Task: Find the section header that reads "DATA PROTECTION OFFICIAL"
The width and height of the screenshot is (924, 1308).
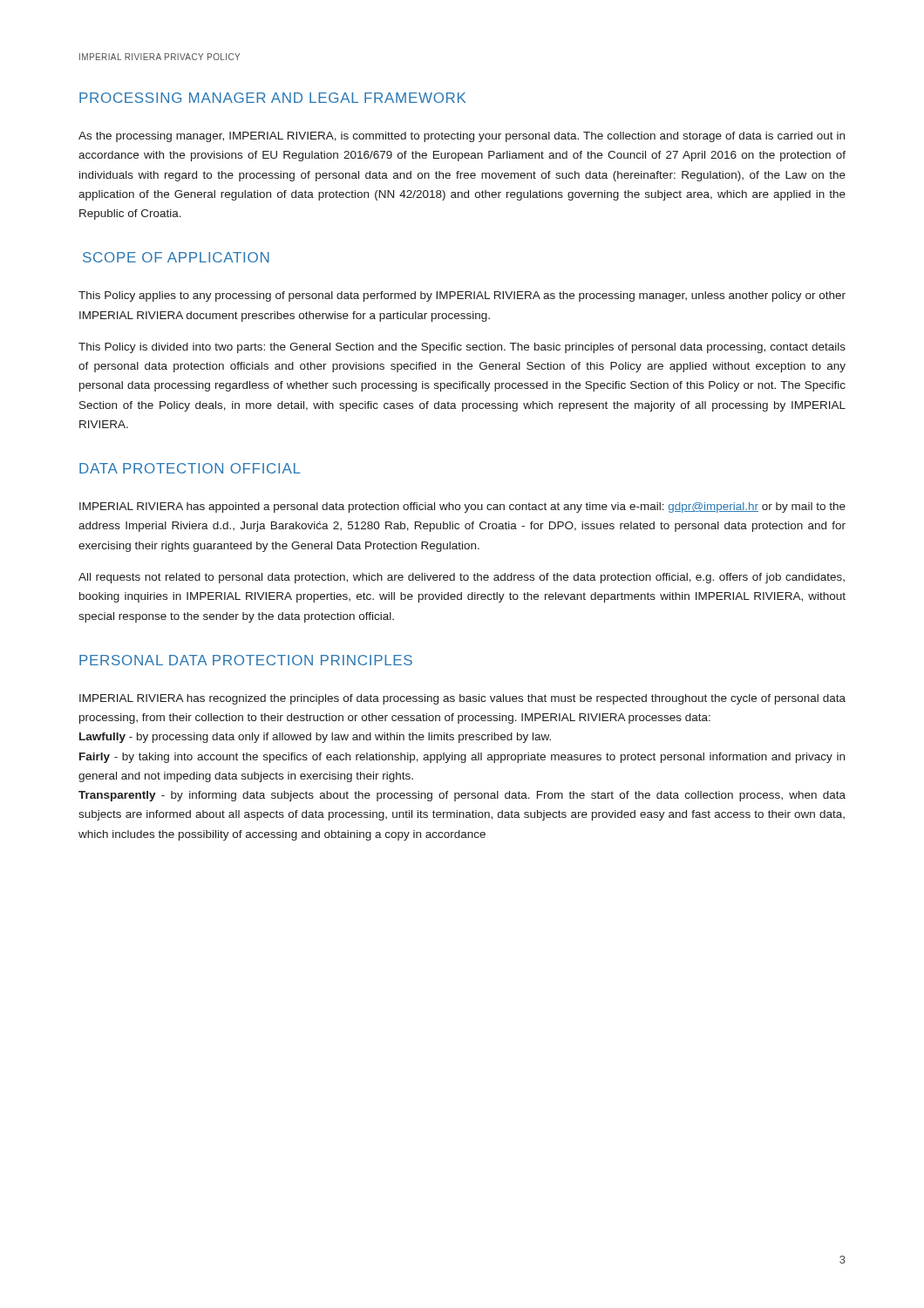Action: (x=190, y=469)
